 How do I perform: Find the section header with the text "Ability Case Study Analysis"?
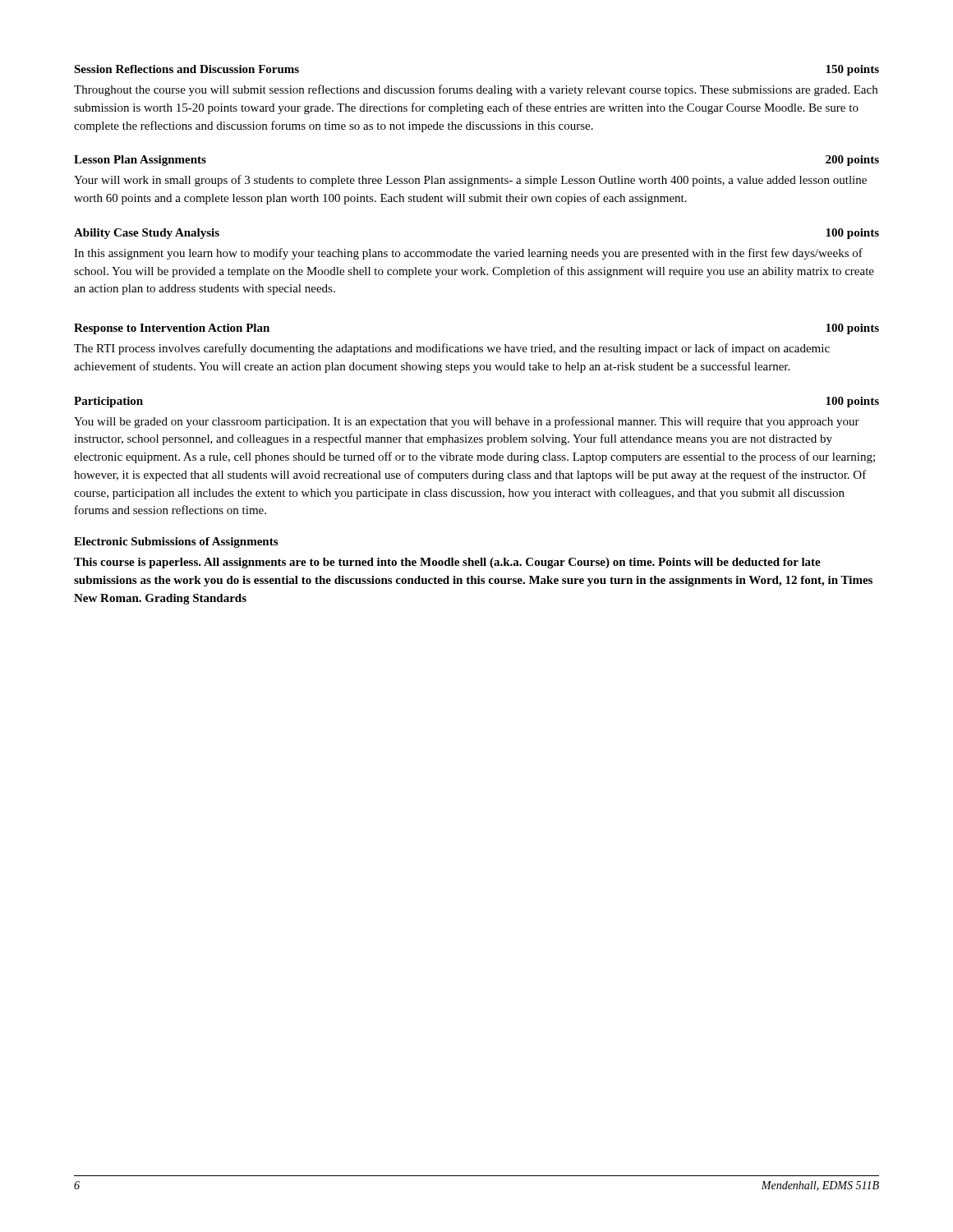[147, 232]
